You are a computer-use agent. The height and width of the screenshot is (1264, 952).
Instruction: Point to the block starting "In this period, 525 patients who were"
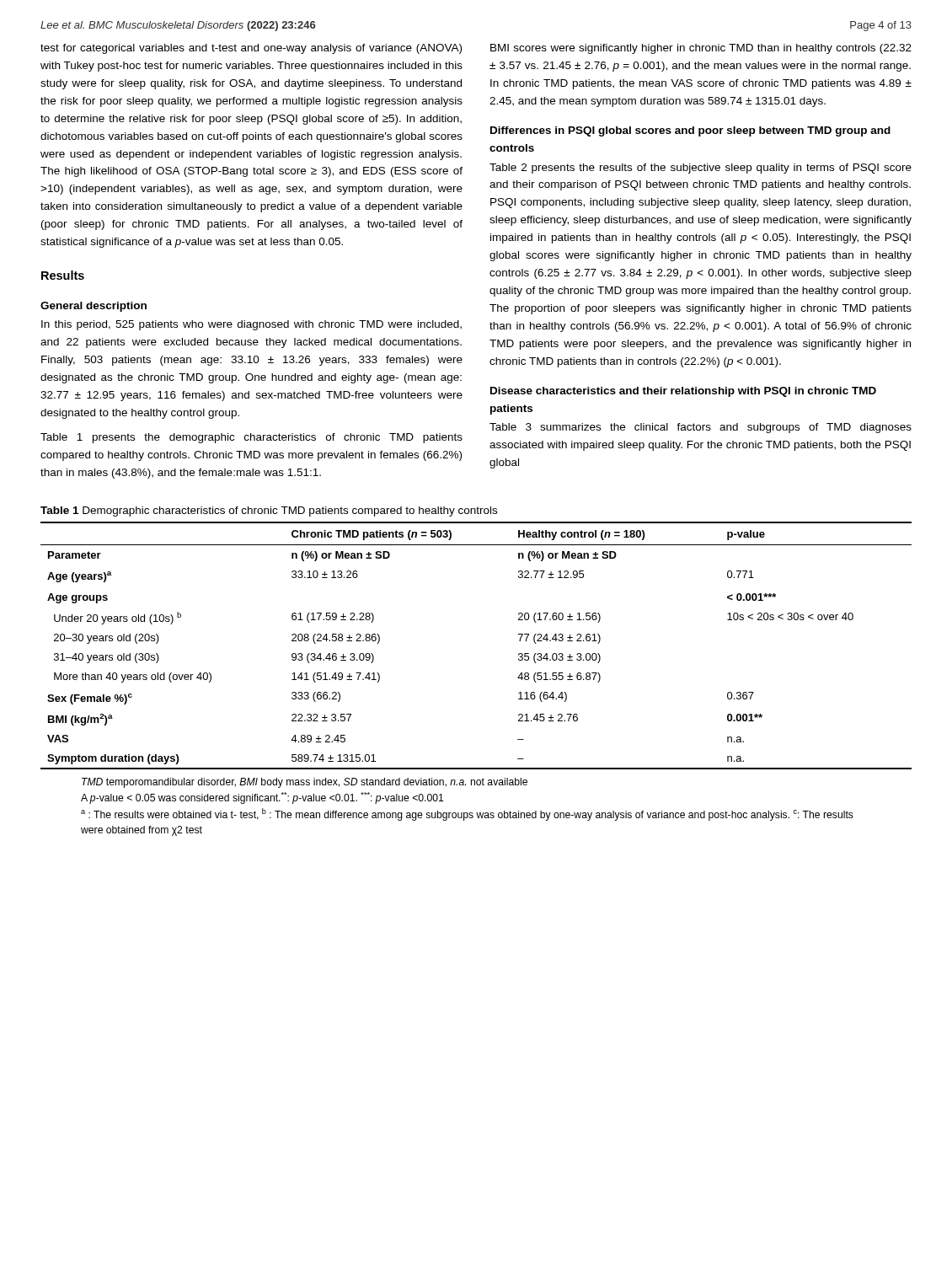[251, 399]
